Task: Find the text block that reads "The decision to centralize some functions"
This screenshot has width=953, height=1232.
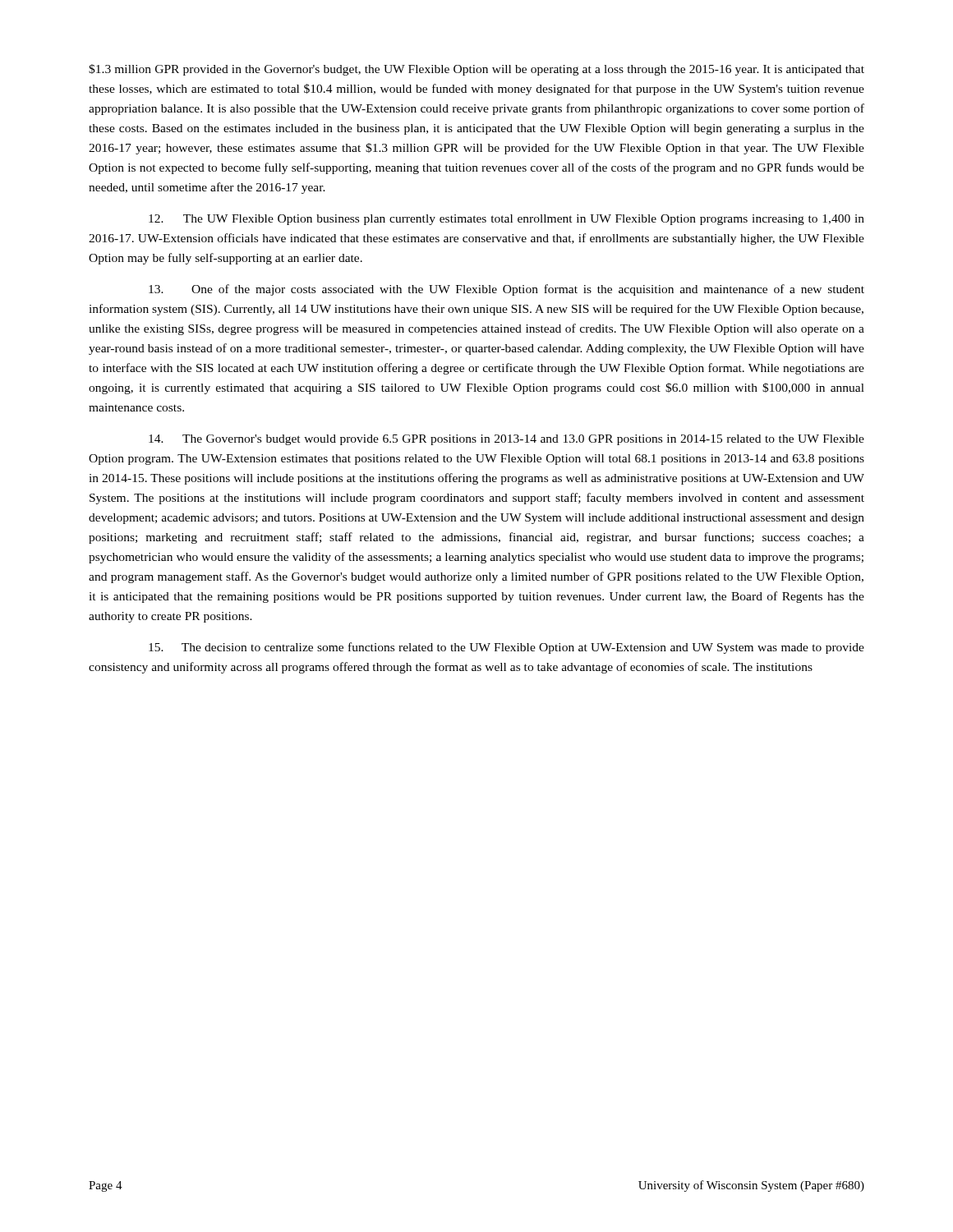Action: pyautogui.click(x=476, y=657)
